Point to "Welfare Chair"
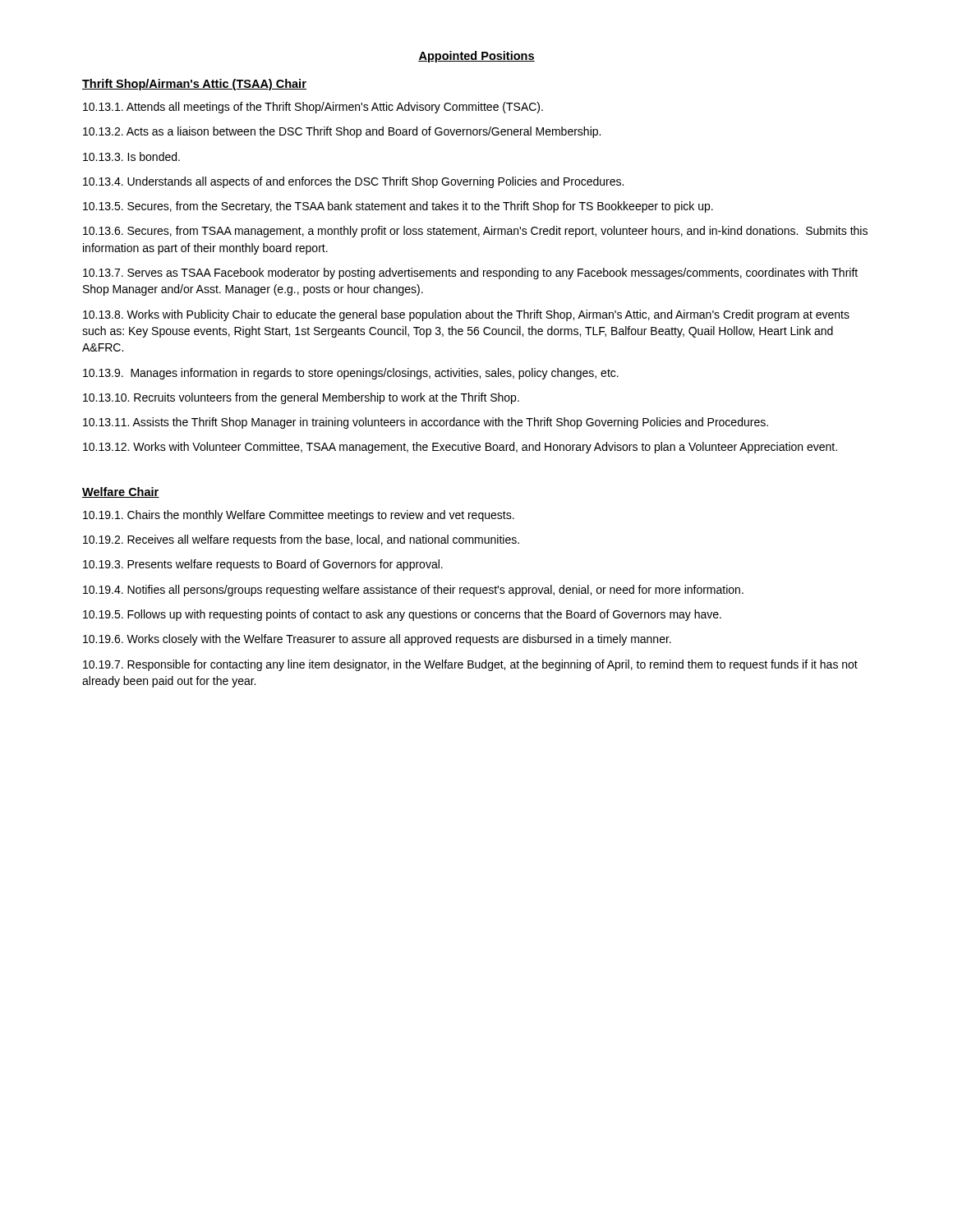The width and height of the screenshot is (953, 1232). pyautogui.click(x=120, y=492)
